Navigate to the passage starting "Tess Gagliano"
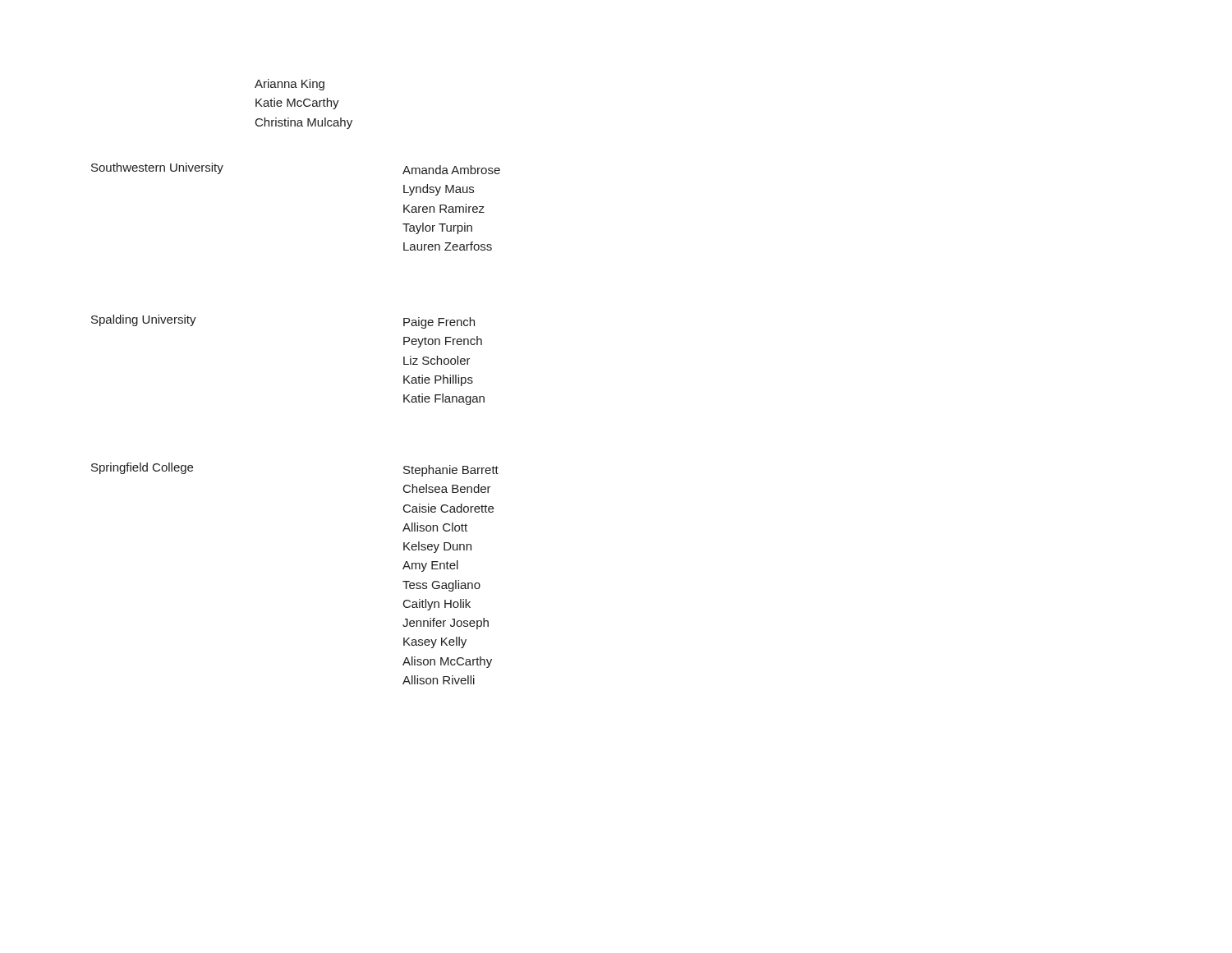Screen dimensions: 953x1232 [x=441, y=584]
